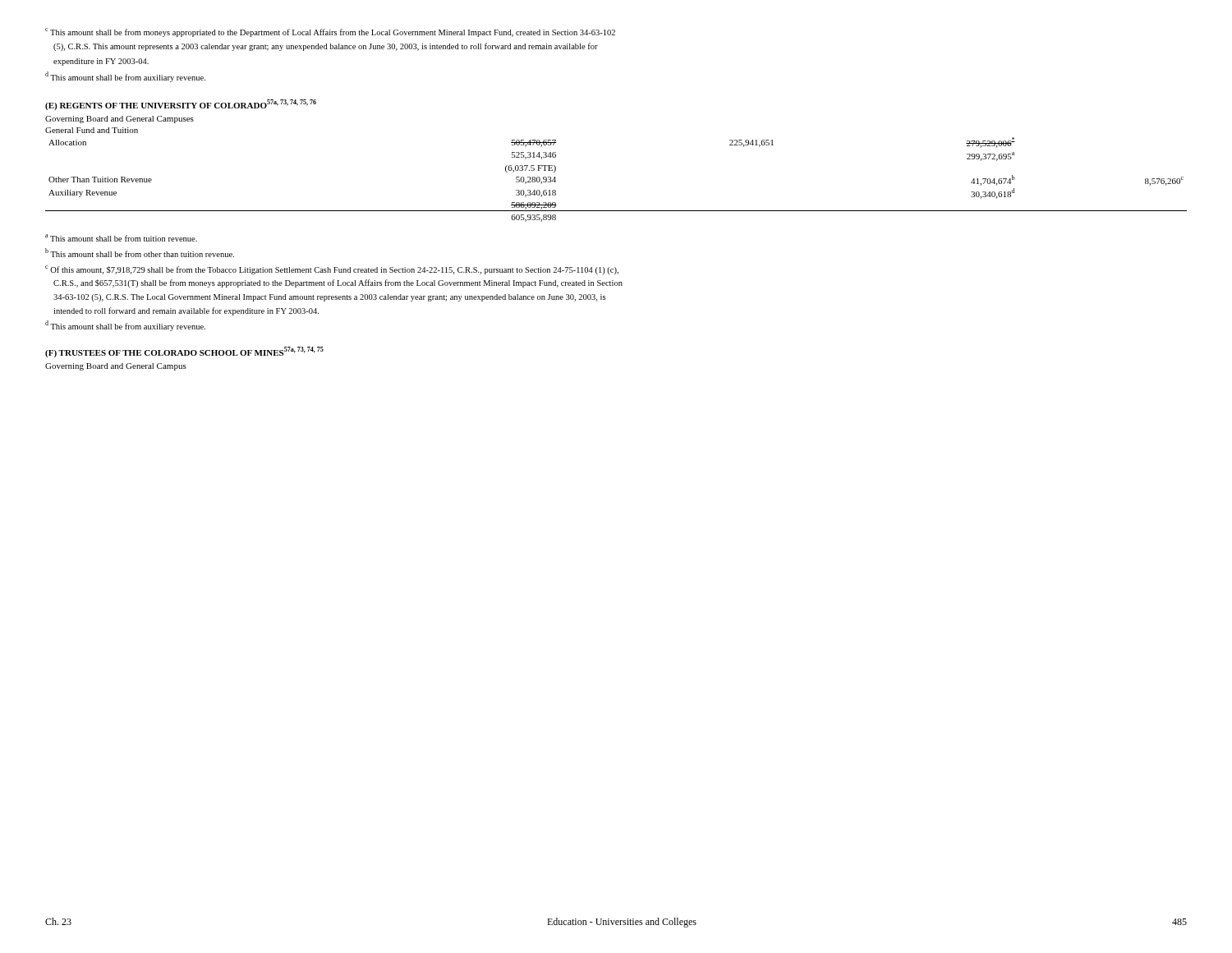Screen dimensions: 953x1232
Task: Click on the footnote that reads "expenditure in FY 2003-04."
Action: 101,61
